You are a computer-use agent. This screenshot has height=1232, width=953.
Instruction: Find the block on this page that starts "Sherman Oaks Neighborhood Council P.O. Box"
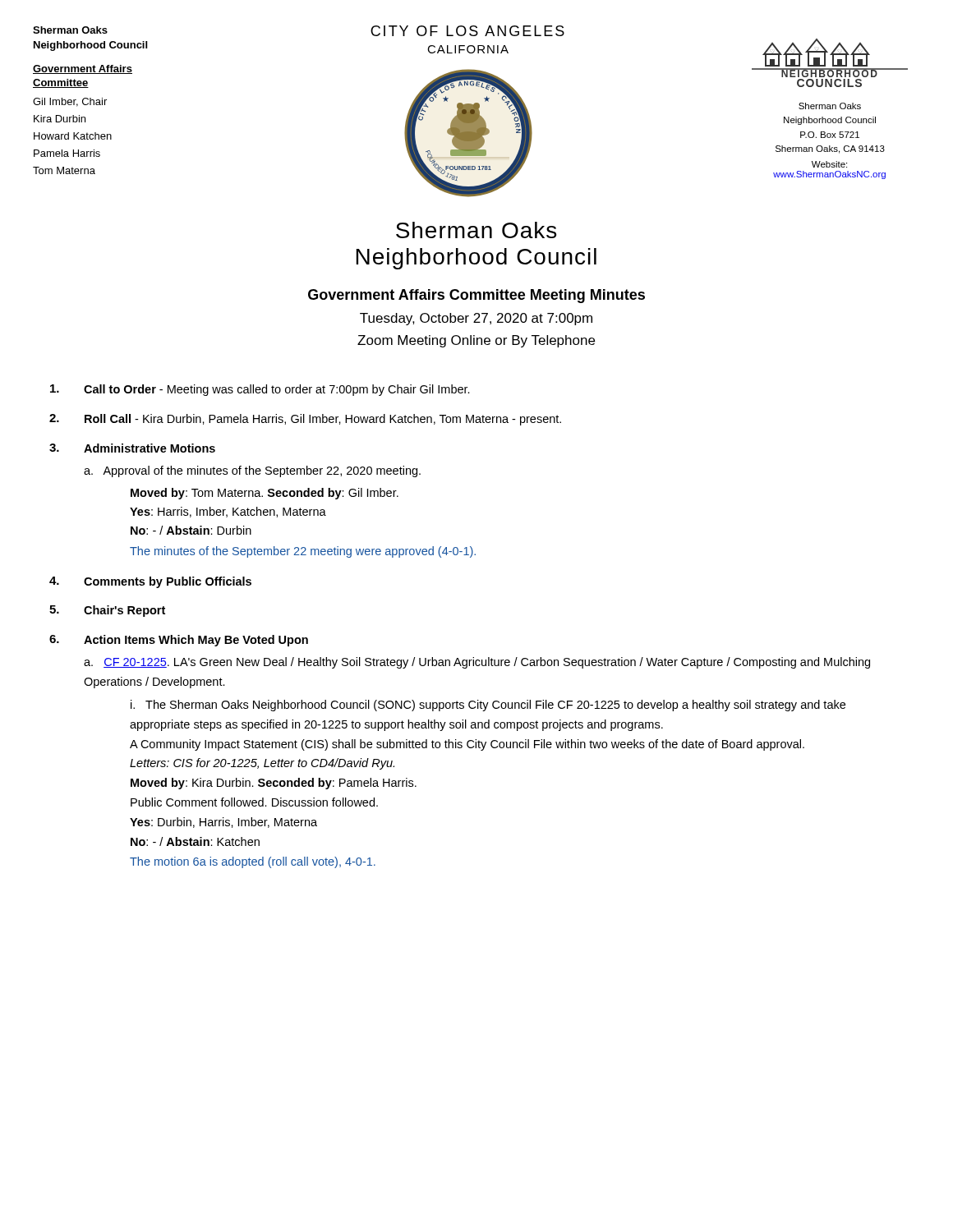click(830, 127)
